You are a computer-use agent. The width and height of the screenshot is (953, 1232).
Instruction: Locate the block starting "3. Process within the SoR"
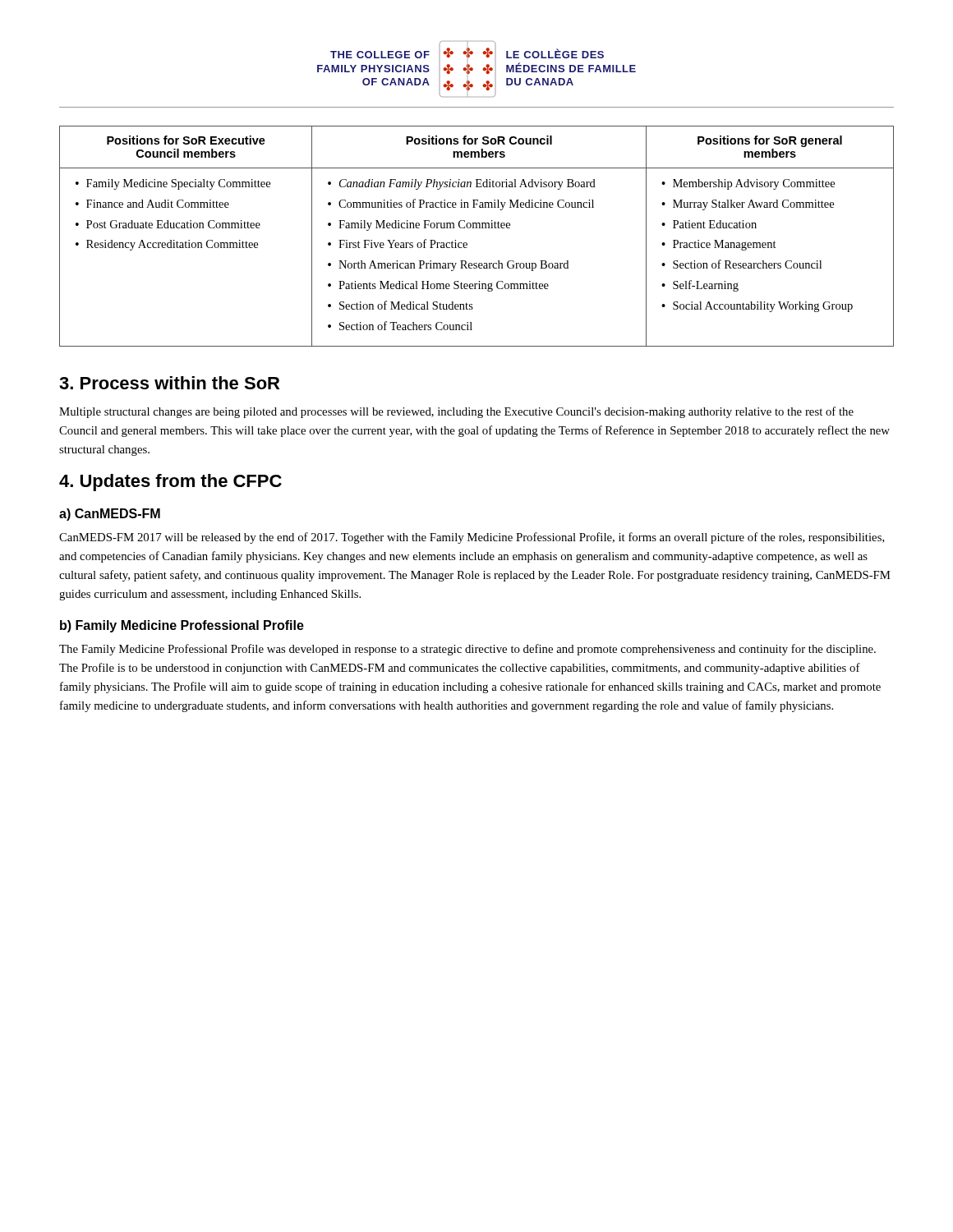[x=170, y=383]
